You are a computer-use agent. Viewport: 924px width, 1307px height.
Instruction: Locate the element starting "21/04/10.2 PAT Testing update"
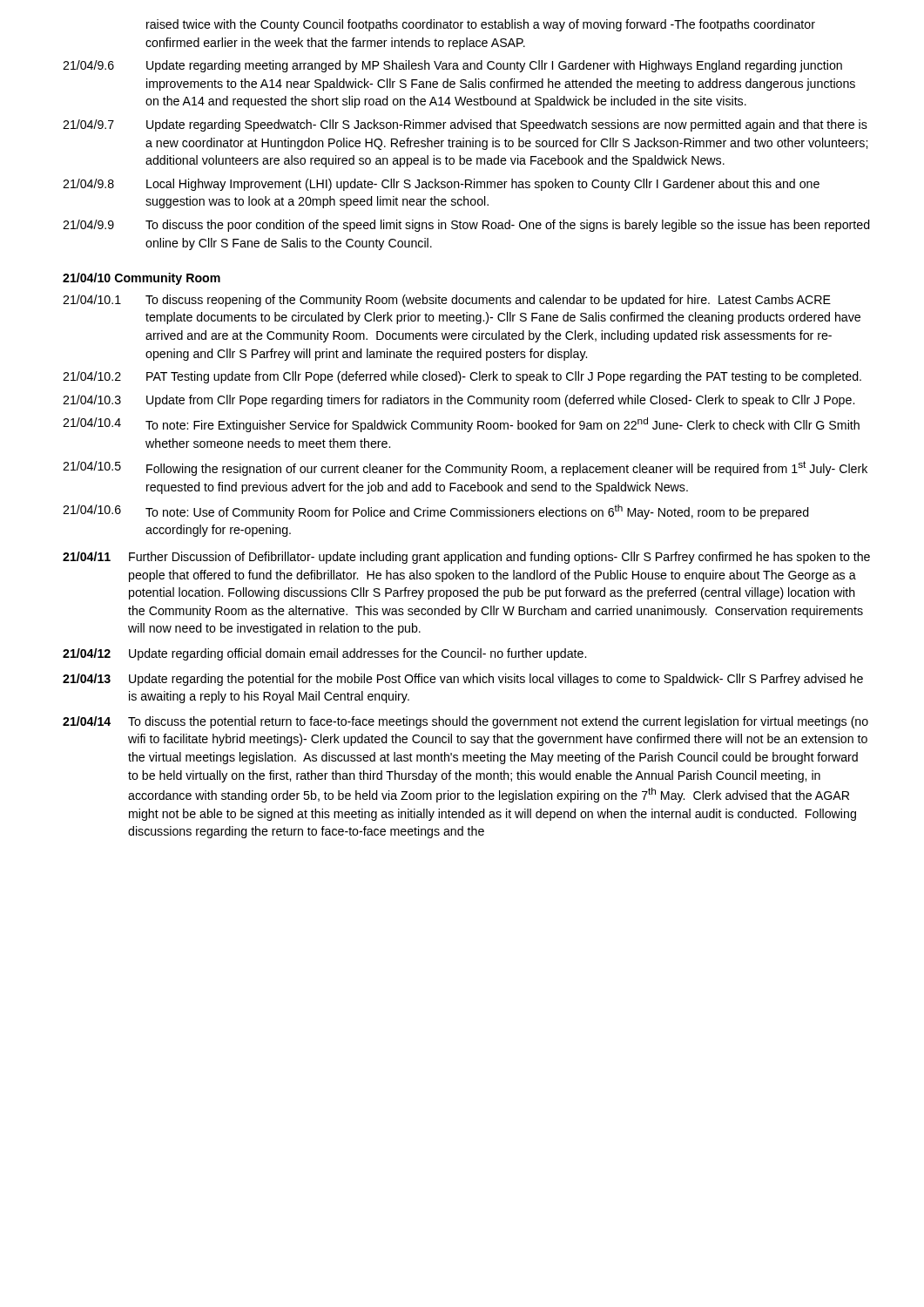(x=467, y=377)
